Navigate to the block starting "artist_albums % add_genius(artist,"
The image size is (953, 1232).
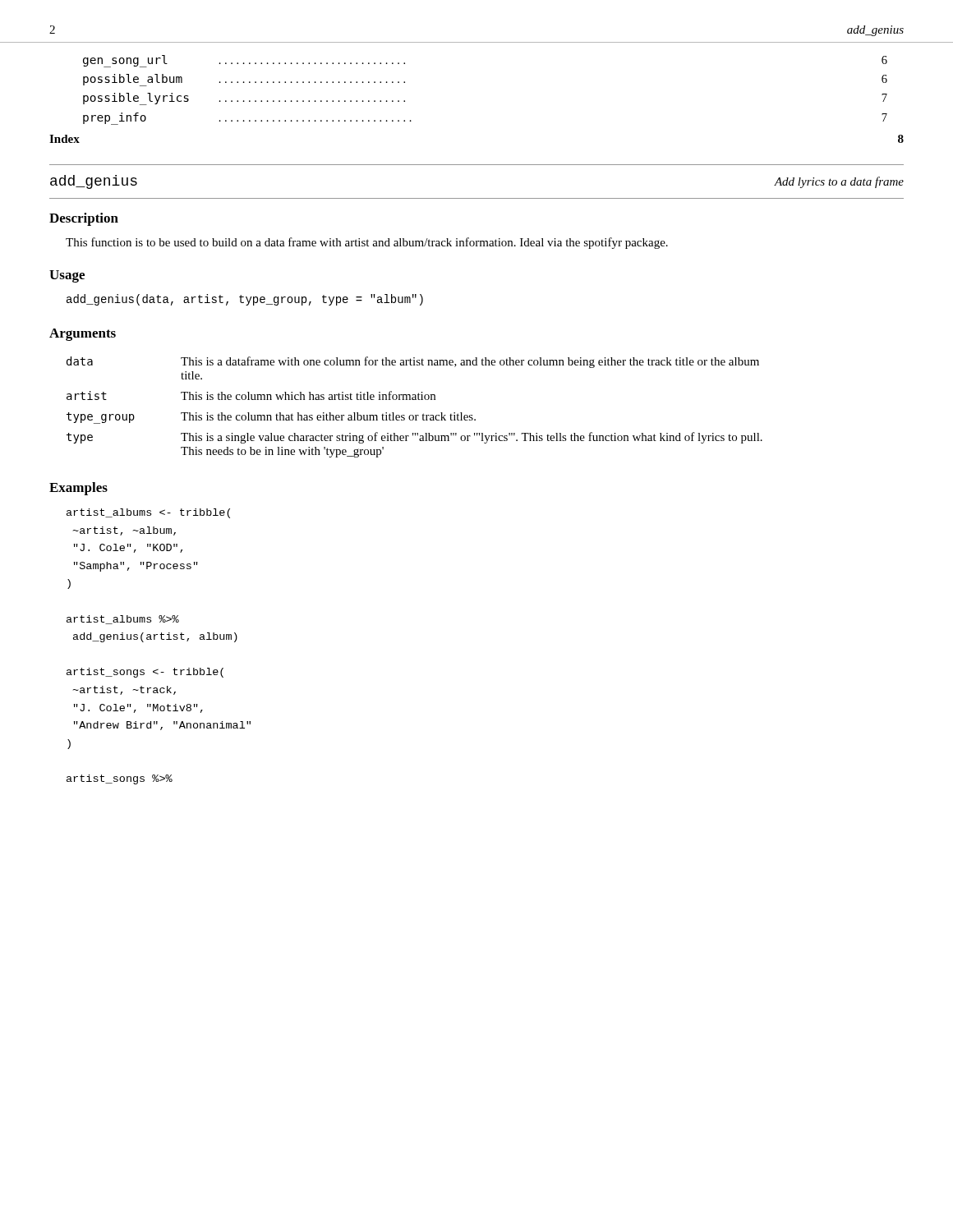159,646
